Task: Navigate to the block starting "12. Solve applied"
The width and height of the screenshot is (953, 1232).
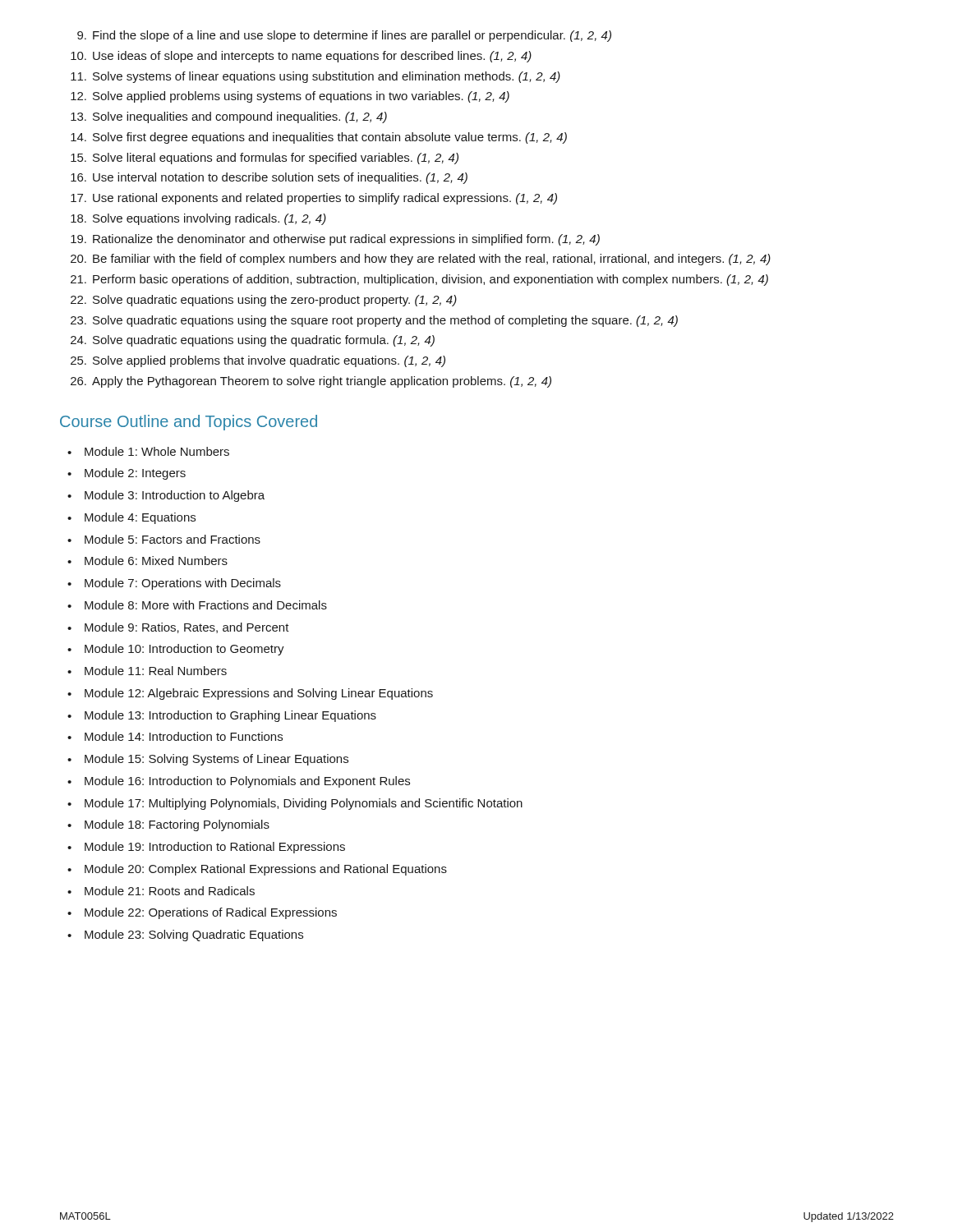Action: click(x=285, y=96)
